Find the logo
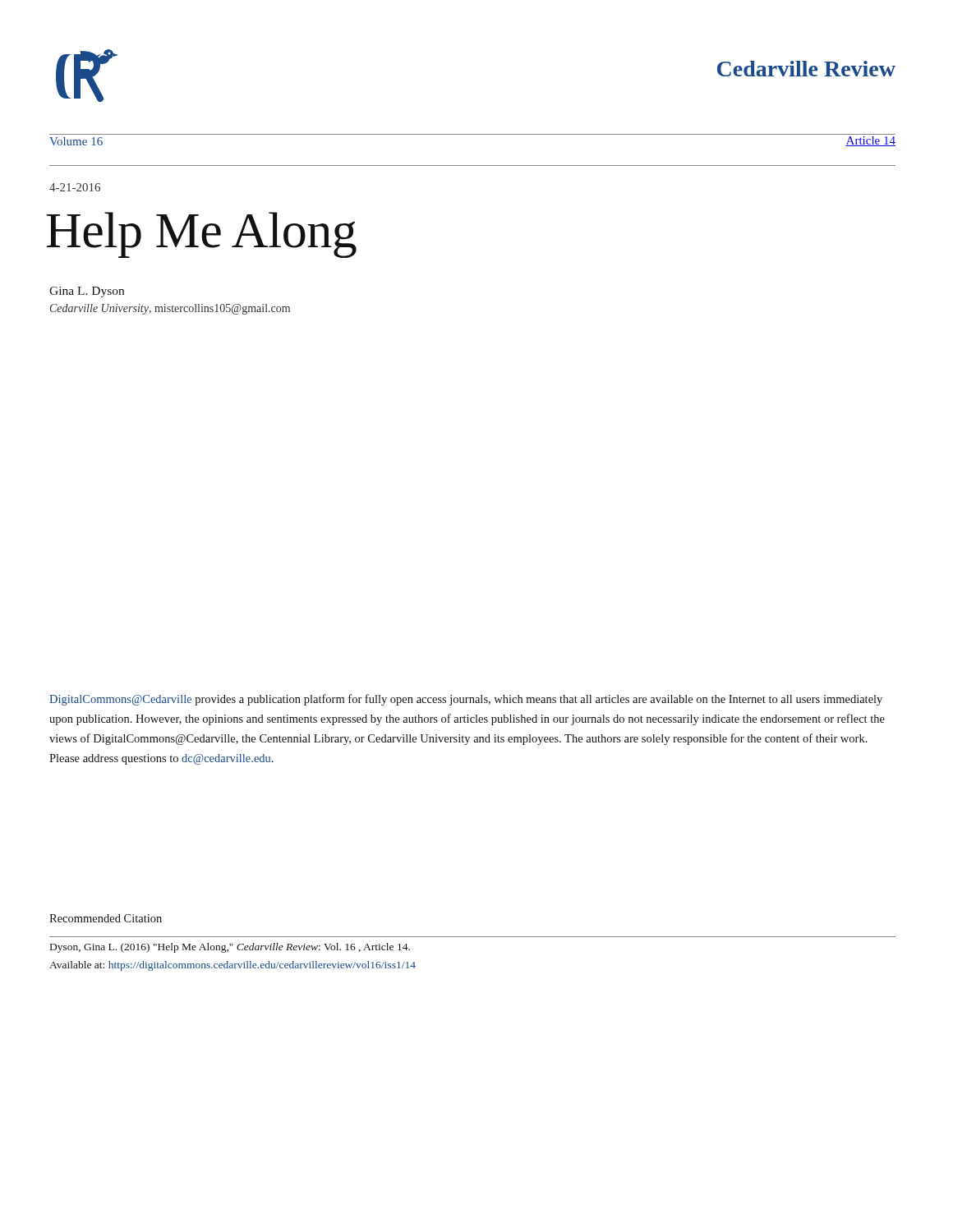This screenshot has height=1232, width=953. click(86, 78)
